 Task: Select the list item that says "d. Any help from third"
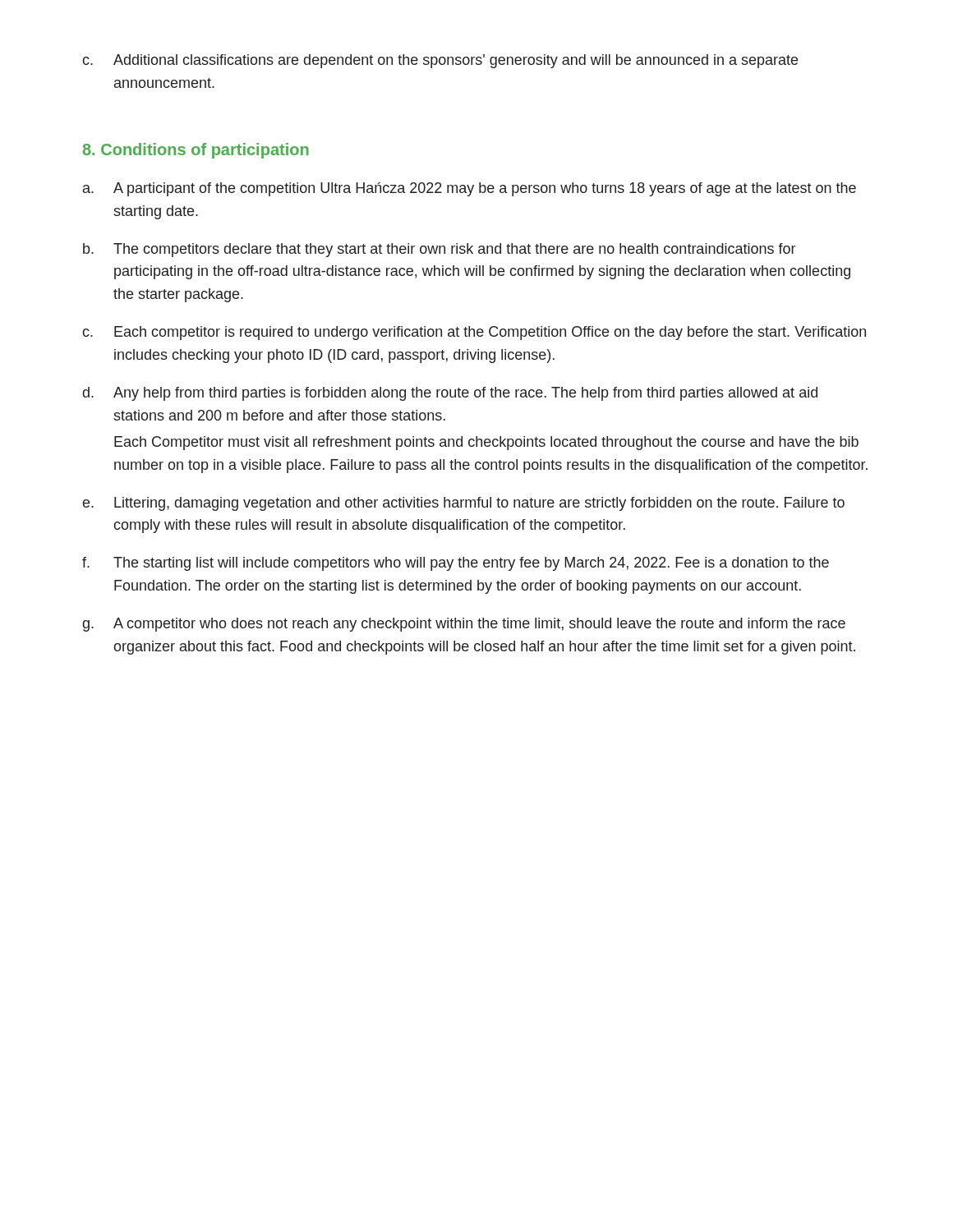(x=476, y=405)
